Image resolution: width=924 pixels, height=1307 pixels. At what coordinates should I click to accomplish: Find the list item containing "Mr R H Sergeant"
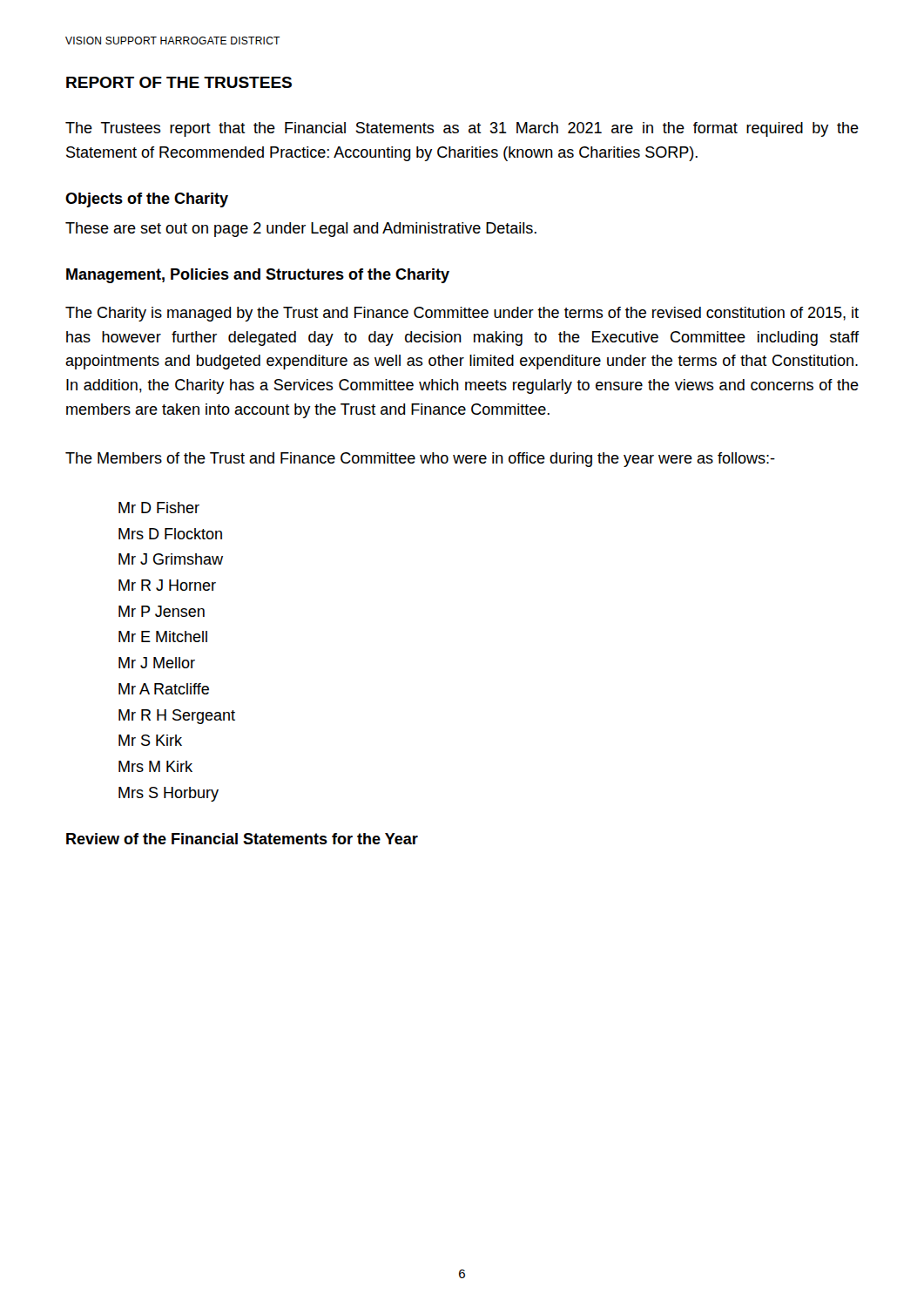click(x=176, y=715)
